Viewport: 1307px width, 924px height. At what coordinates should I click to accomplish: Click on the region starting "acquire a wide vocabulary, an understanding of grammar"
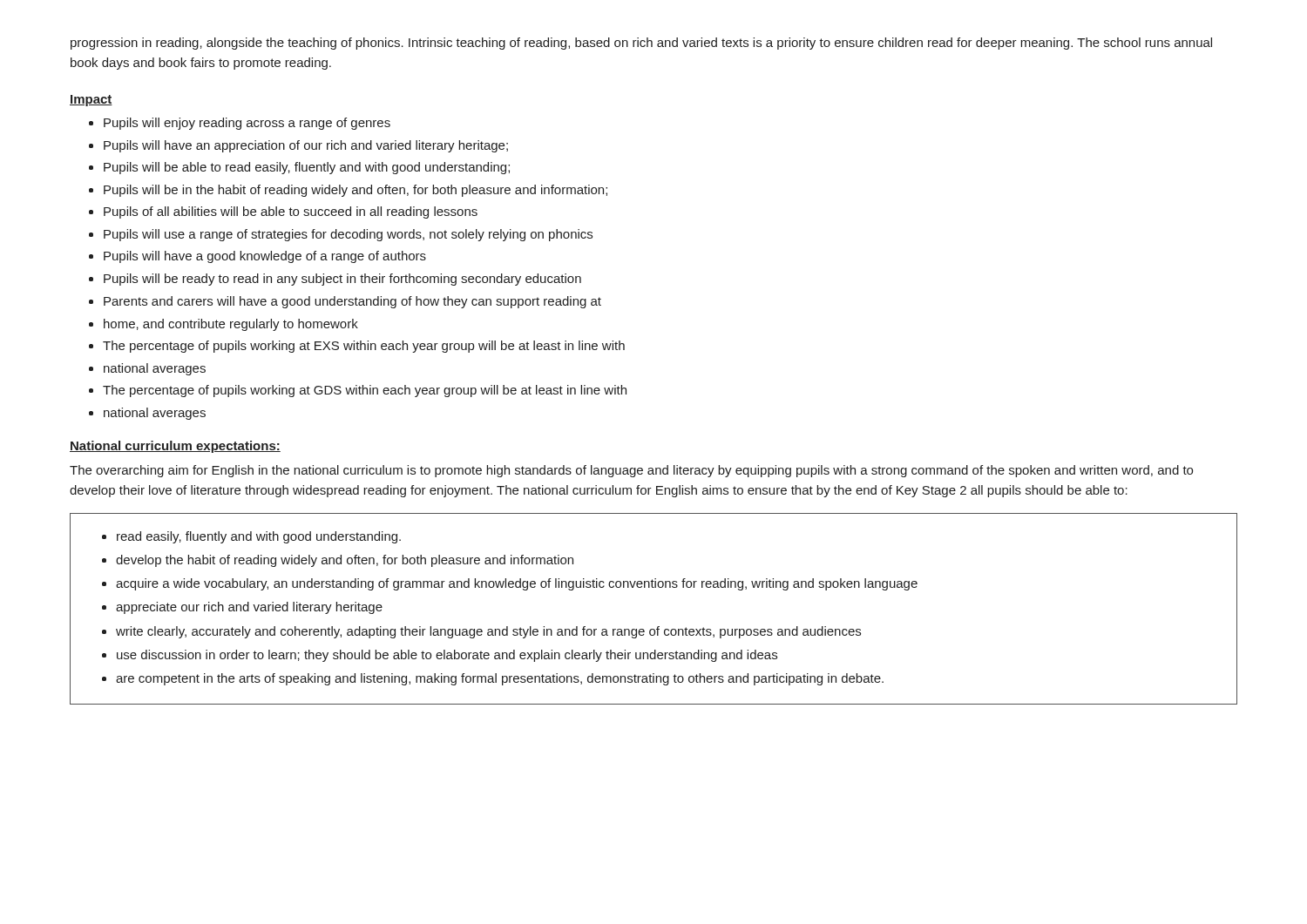click(x=663, y=583)
